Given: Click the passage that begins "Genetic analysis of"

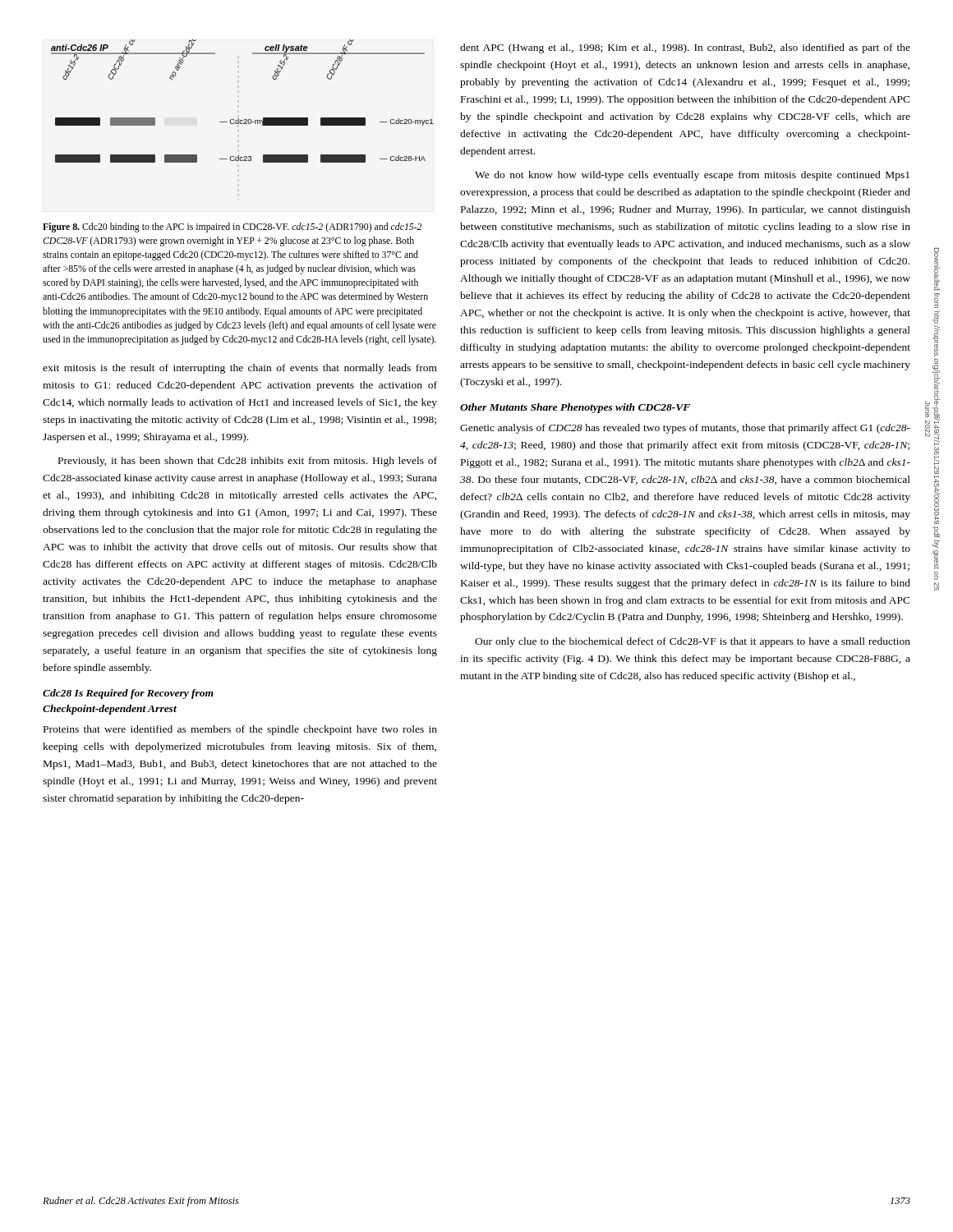Looking at the screenshot, I should click(685, 522).
